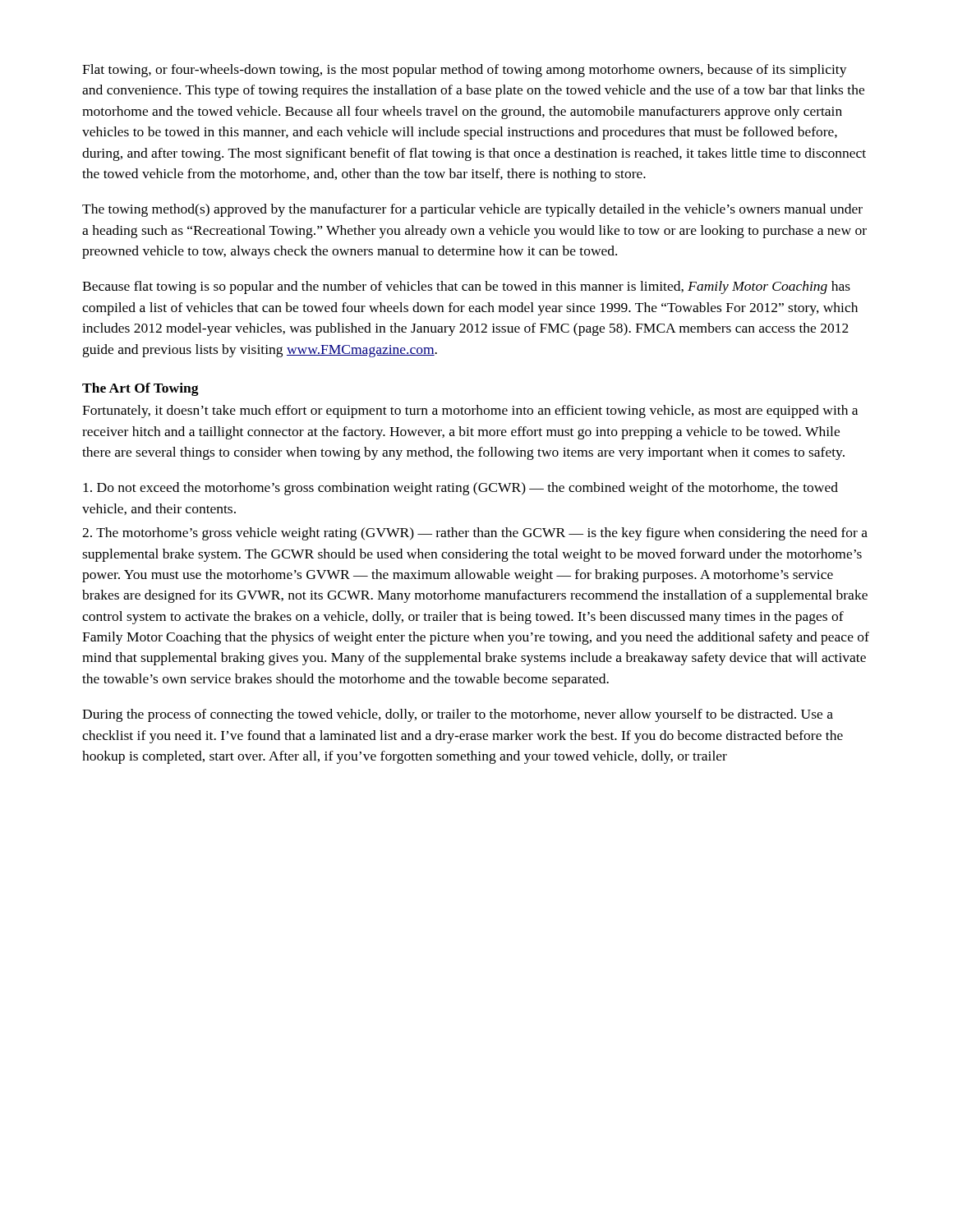Select the section header containing "The Art Of Towing"
Screen dimensions: 1232x953
[x=140, y=388]
